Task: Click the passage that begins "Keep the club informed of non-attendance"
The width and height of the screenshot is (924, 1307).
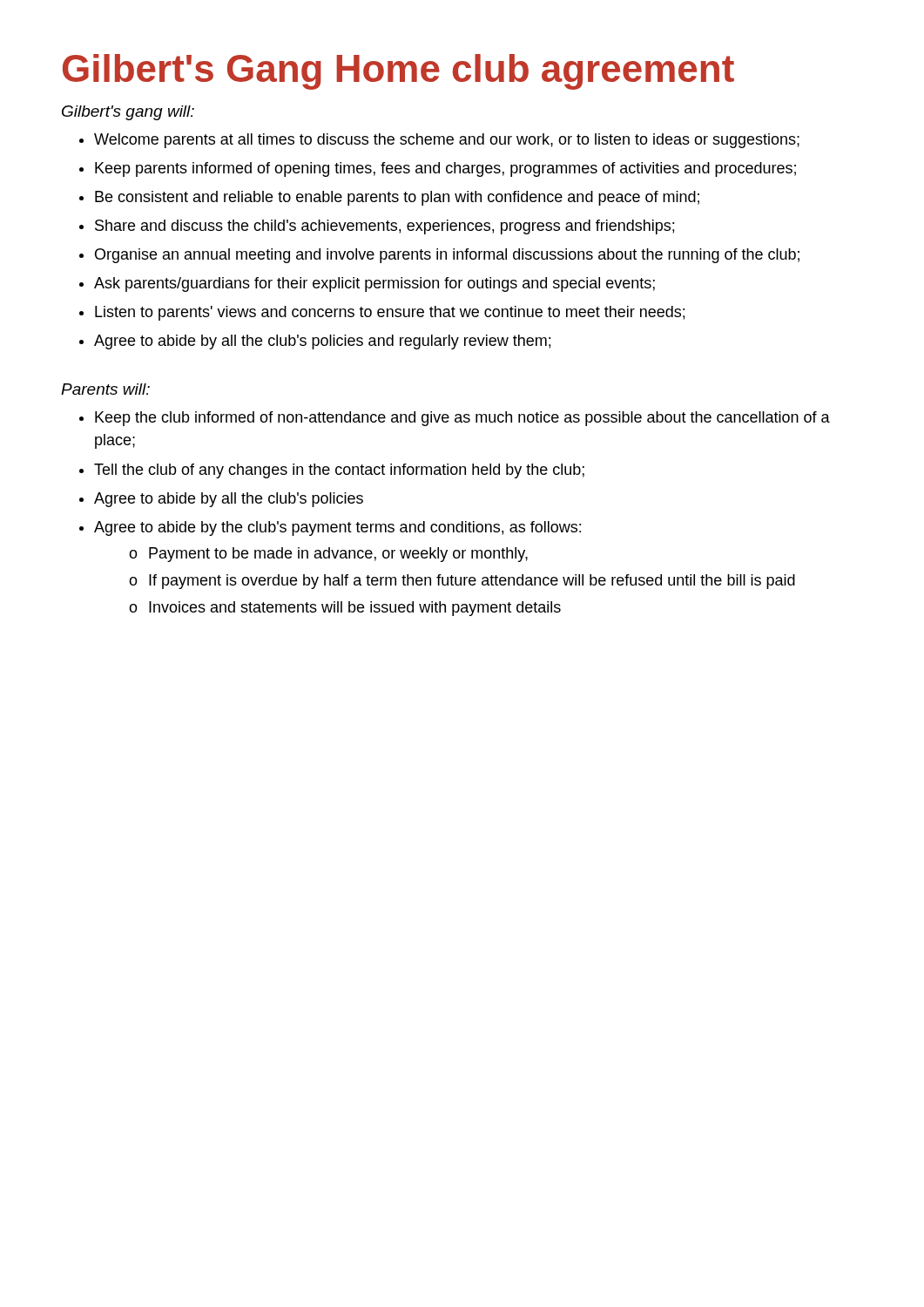Action: [x=462, y=429]
